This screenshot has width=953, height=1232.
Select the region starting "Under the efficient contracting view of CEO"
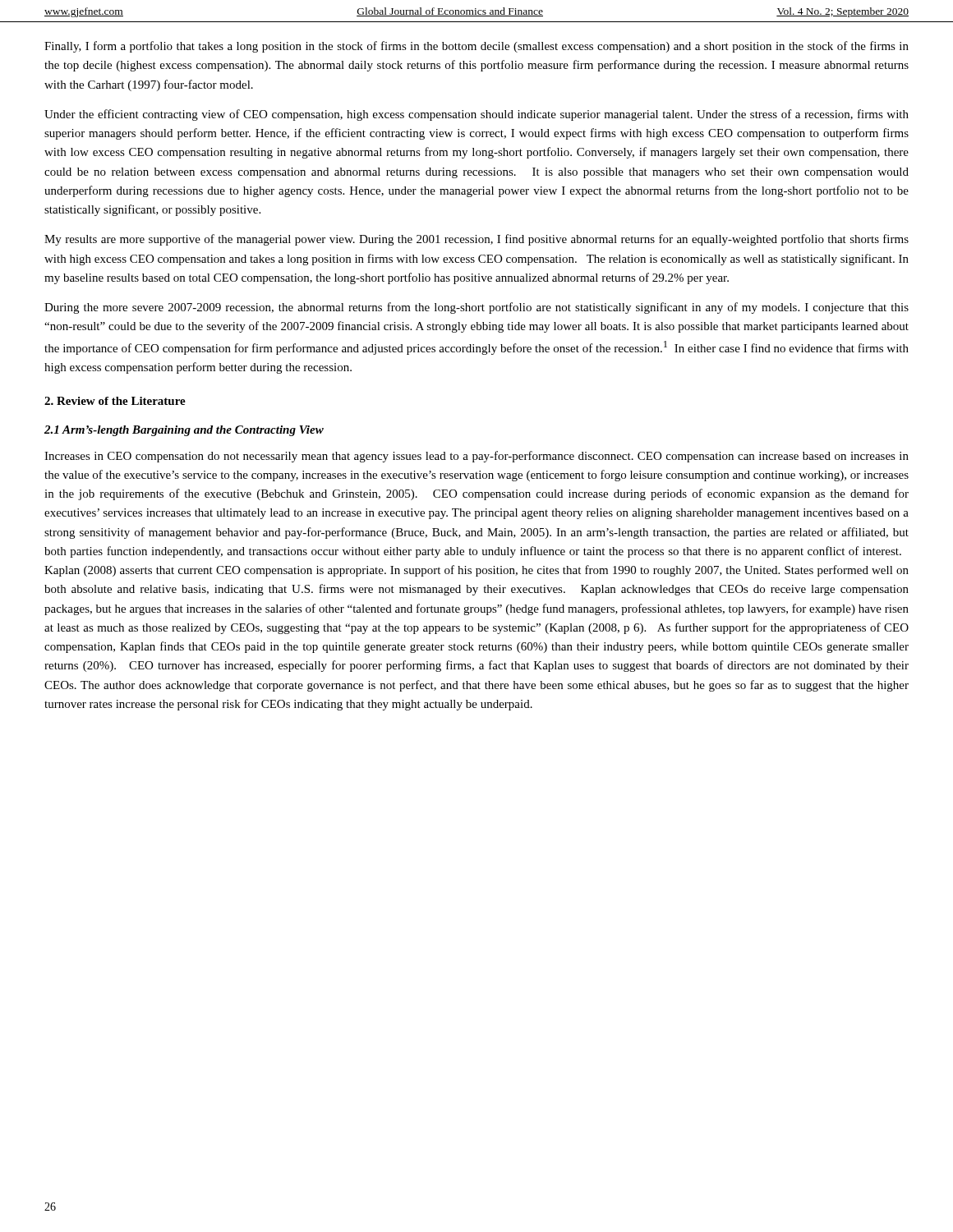click(476, 162)
